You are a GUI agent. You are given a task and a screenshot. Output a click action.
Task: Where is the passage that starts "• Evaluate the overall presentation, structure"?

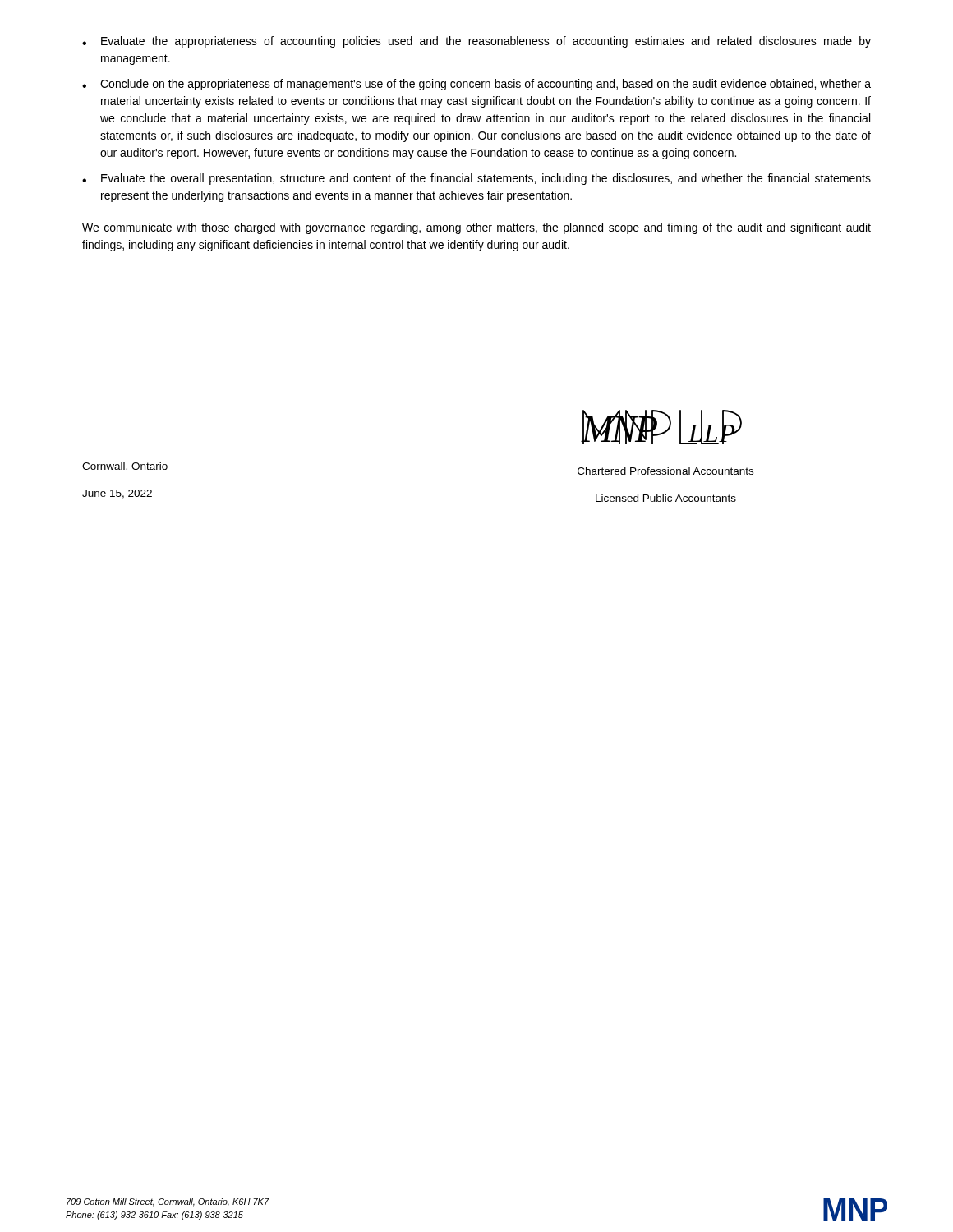click(476, 187)
